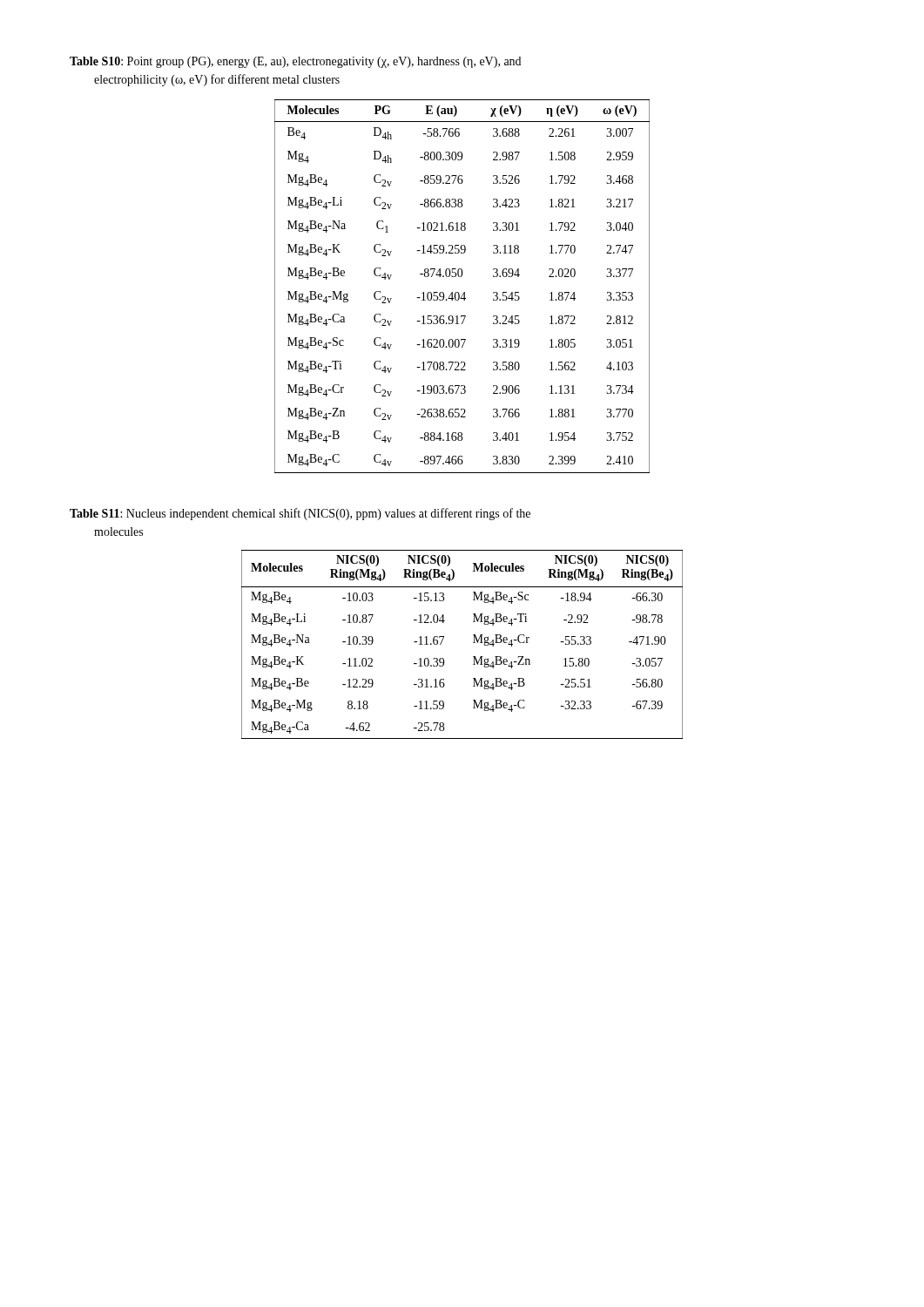Click the caption that begins "Table S10: Point"

[295, 71]
